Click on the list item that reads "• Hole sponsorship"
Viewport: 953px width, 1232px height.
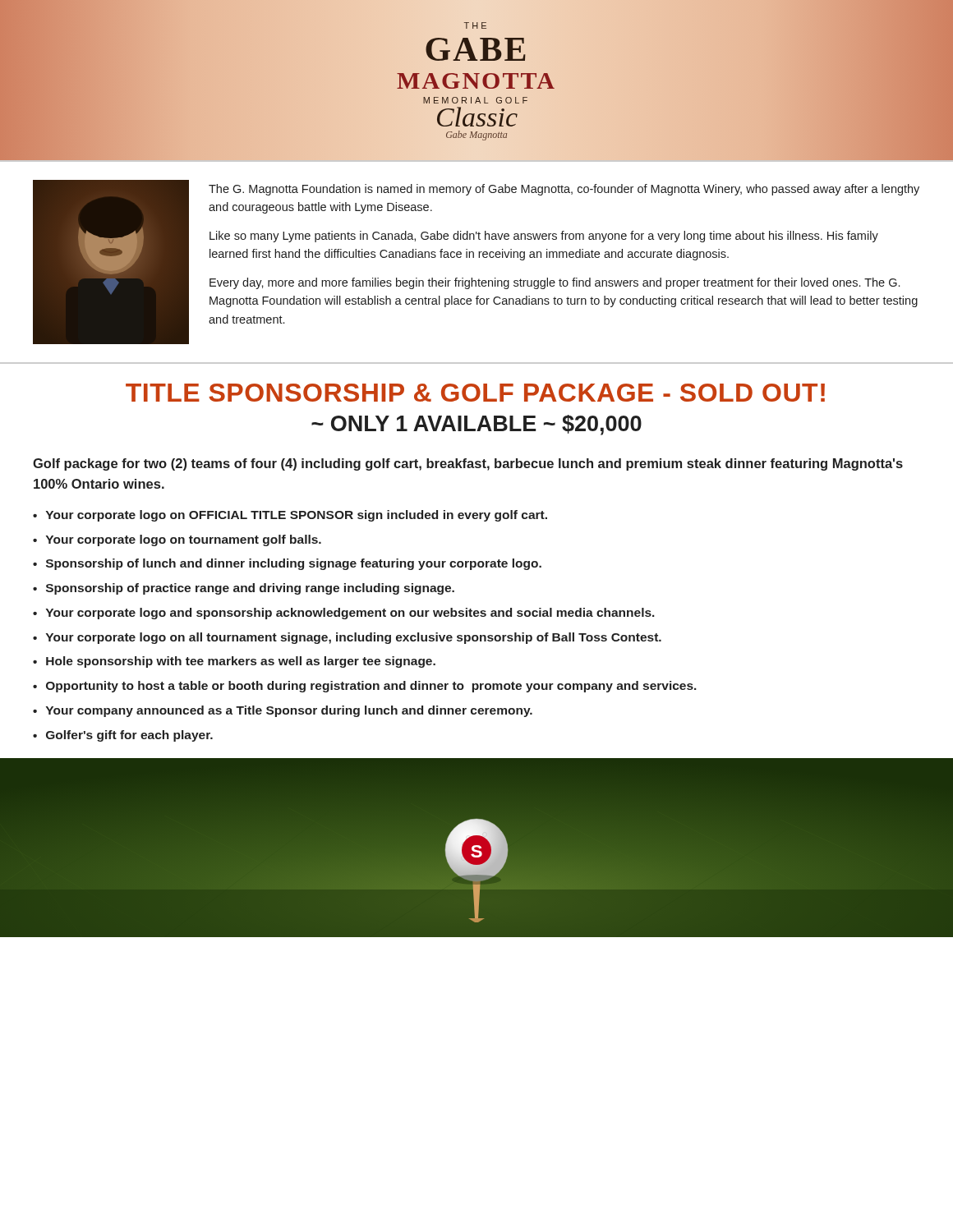pos(234,662)
